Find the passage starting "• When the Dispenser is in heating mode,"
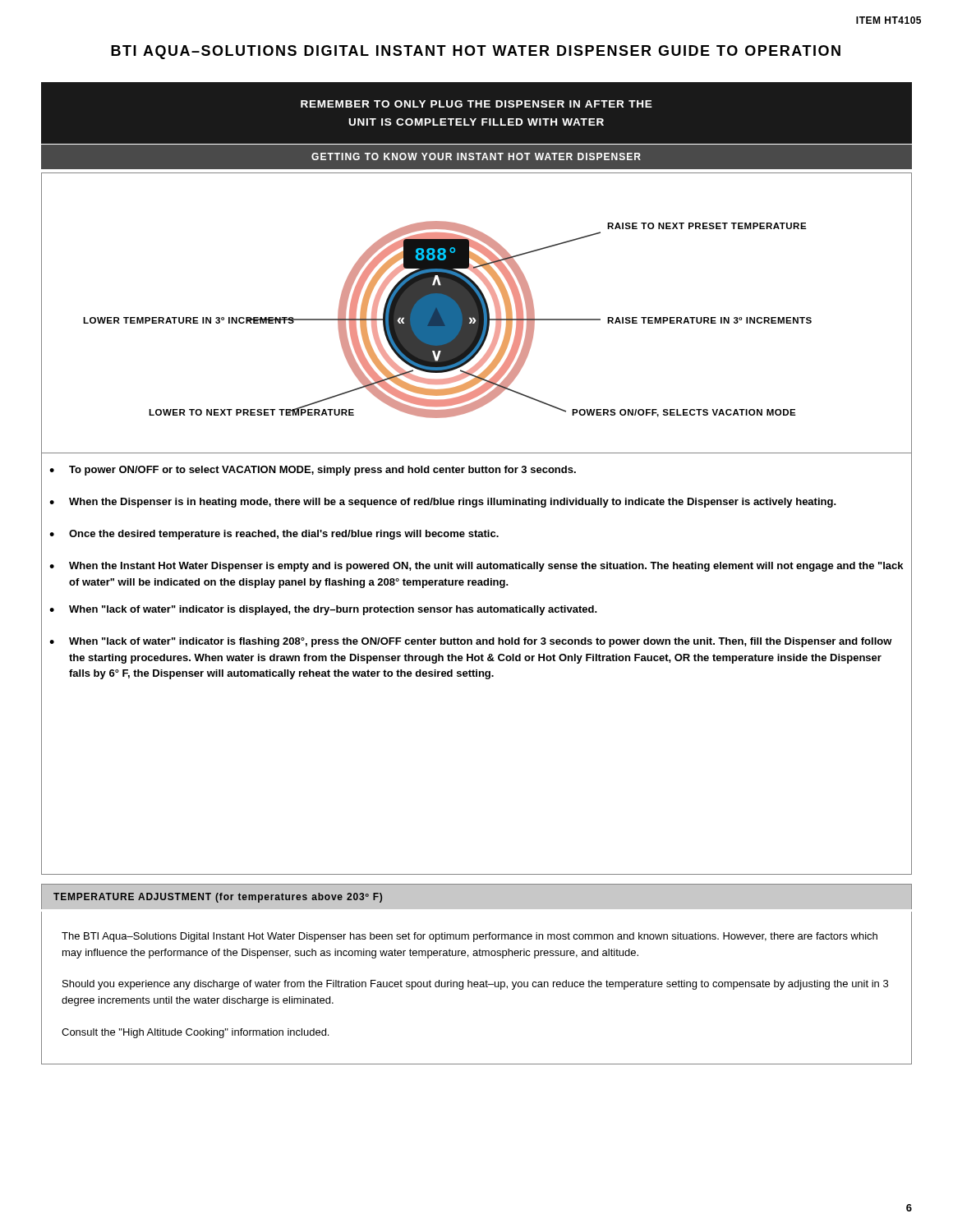Image resolution: width=953 pixels, height=1232 pixels. [443, 504]
